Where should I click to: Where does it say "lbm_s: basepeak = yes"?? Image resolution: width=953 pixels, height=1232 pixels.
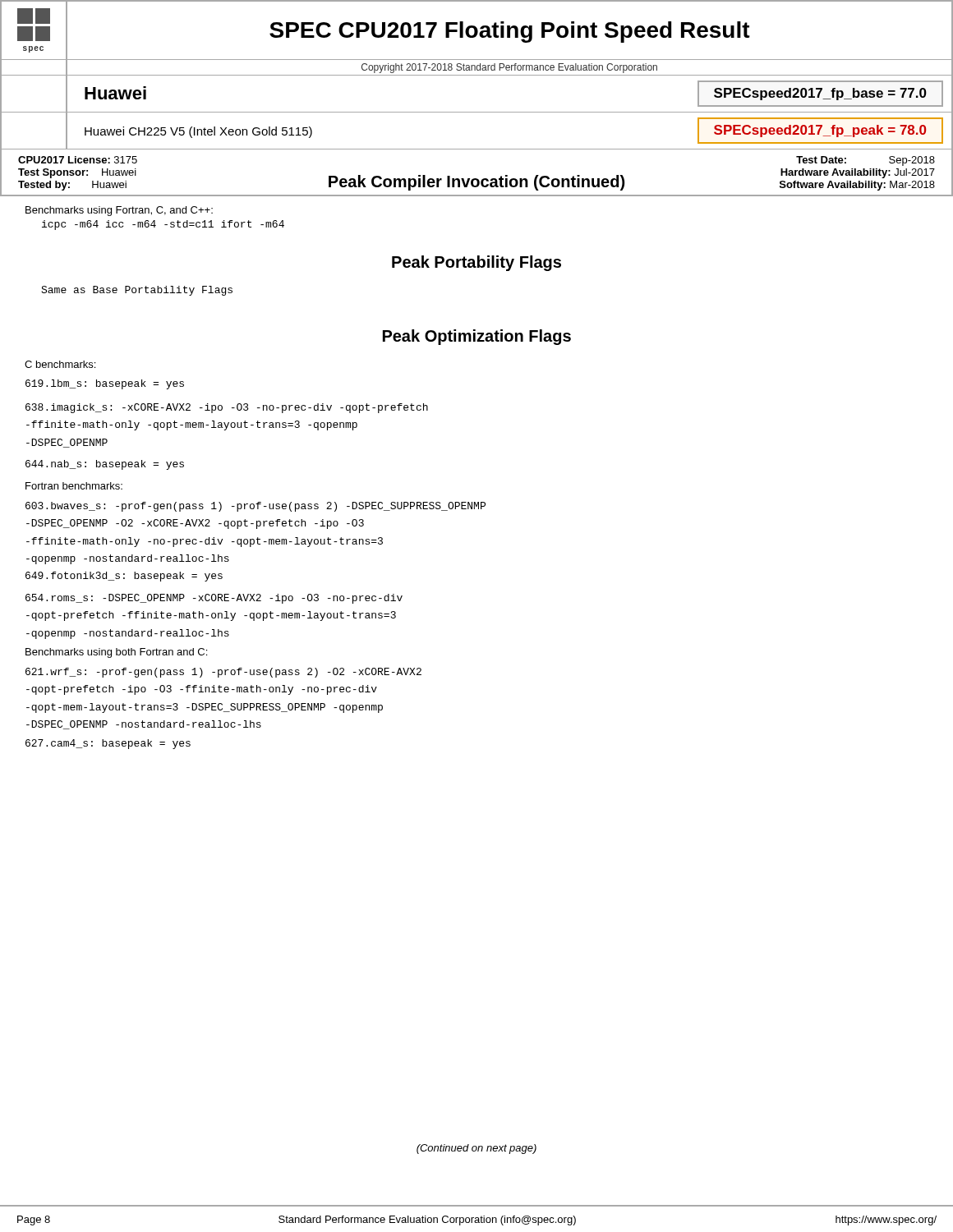[105, 384]
